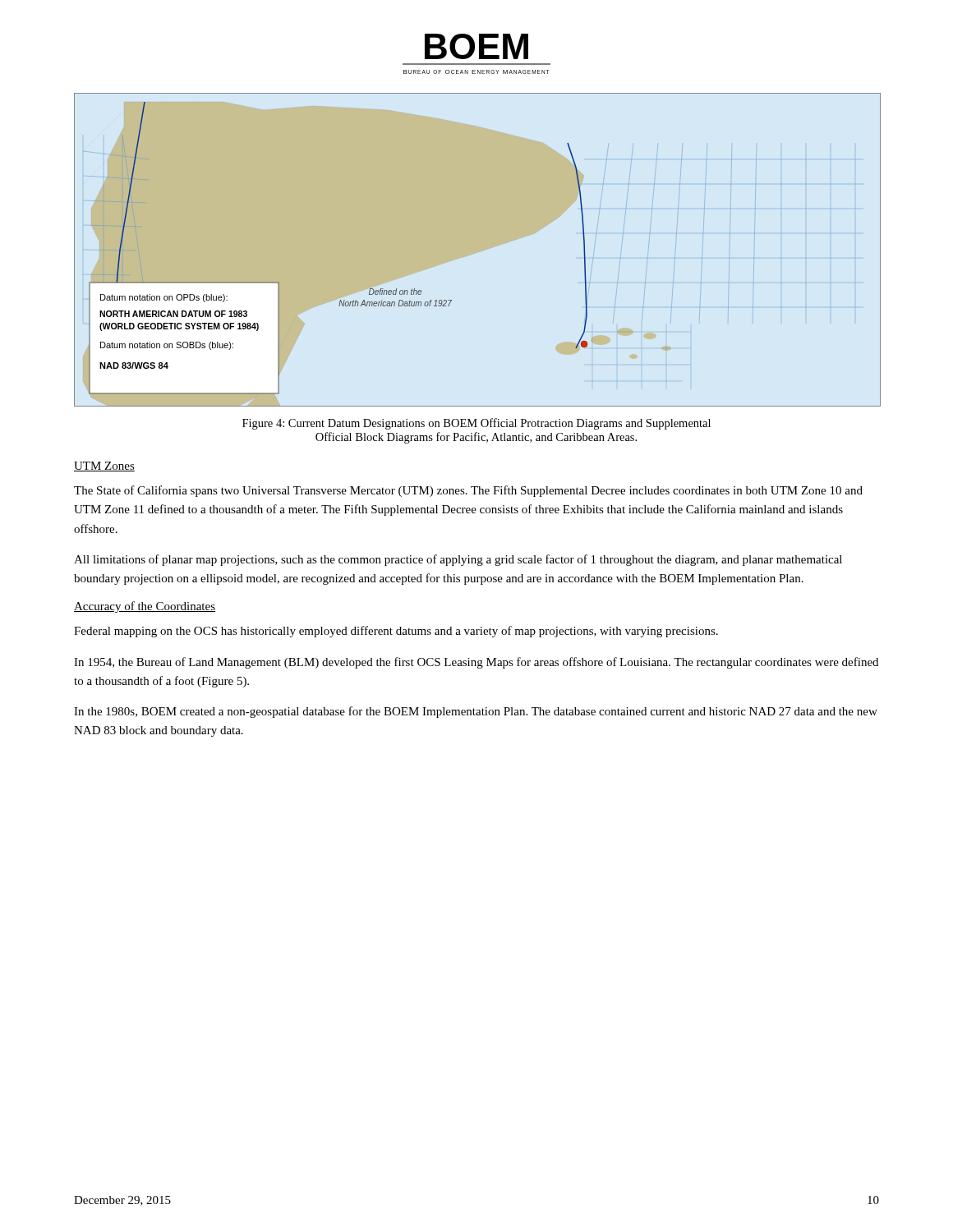Where is the passage that starts "Federal mapping on the OCS has historically employed"?
Viewport: 953px width, 1232px height.
coord(396,631)
